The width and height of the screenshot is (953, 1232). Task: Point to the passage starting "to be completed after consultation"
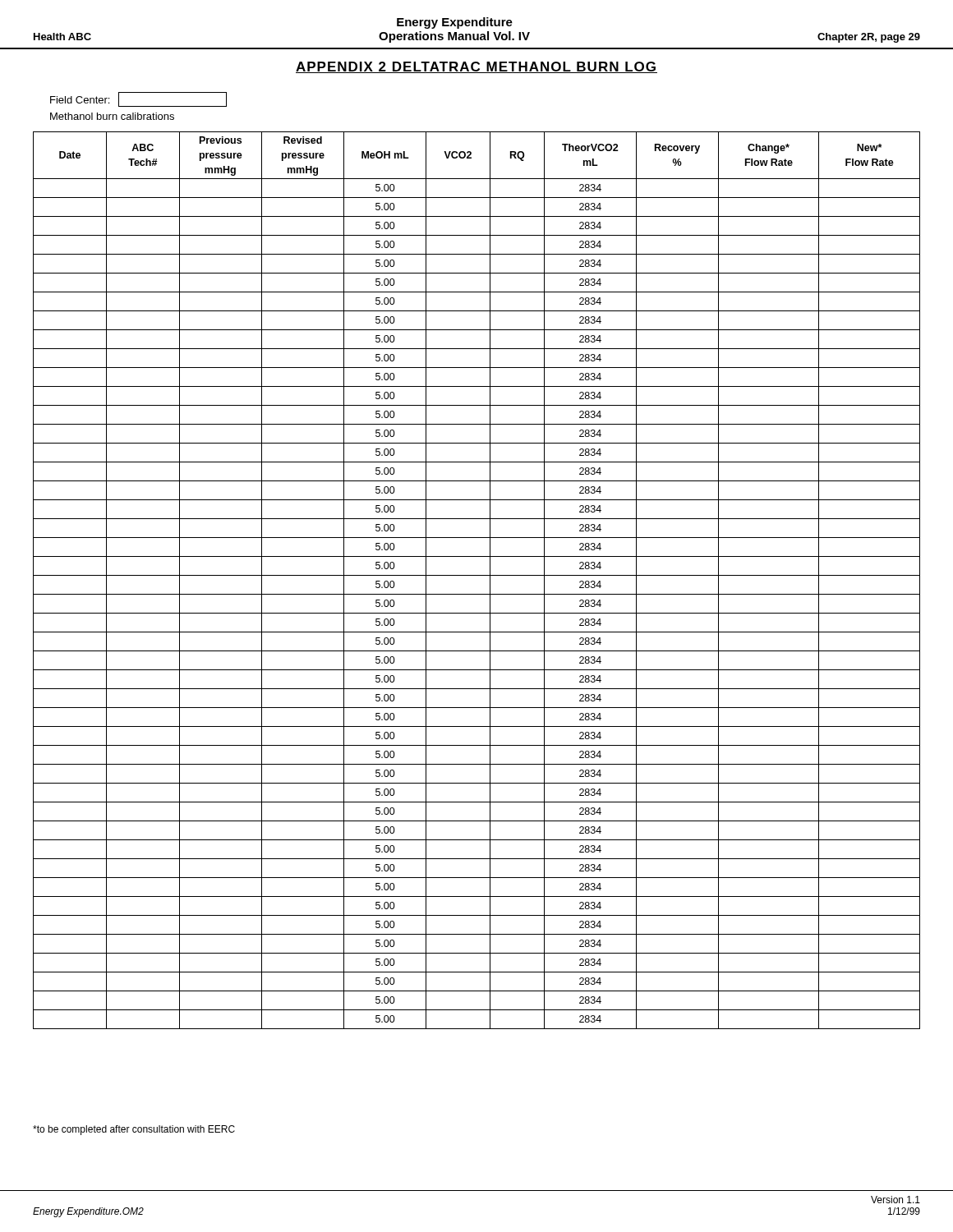134,1129
